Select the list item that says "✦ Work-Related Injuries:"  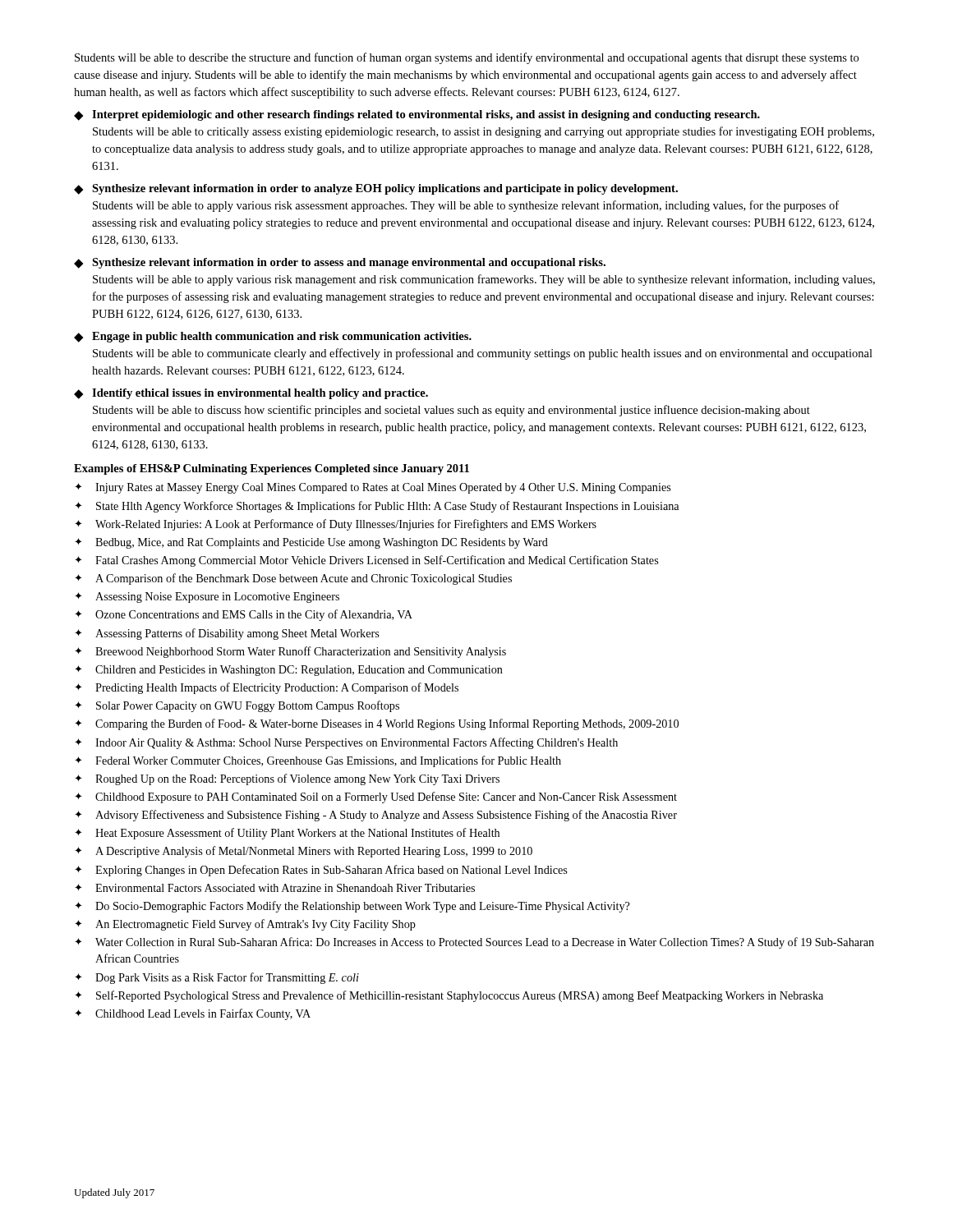click(x=476, y=524)
